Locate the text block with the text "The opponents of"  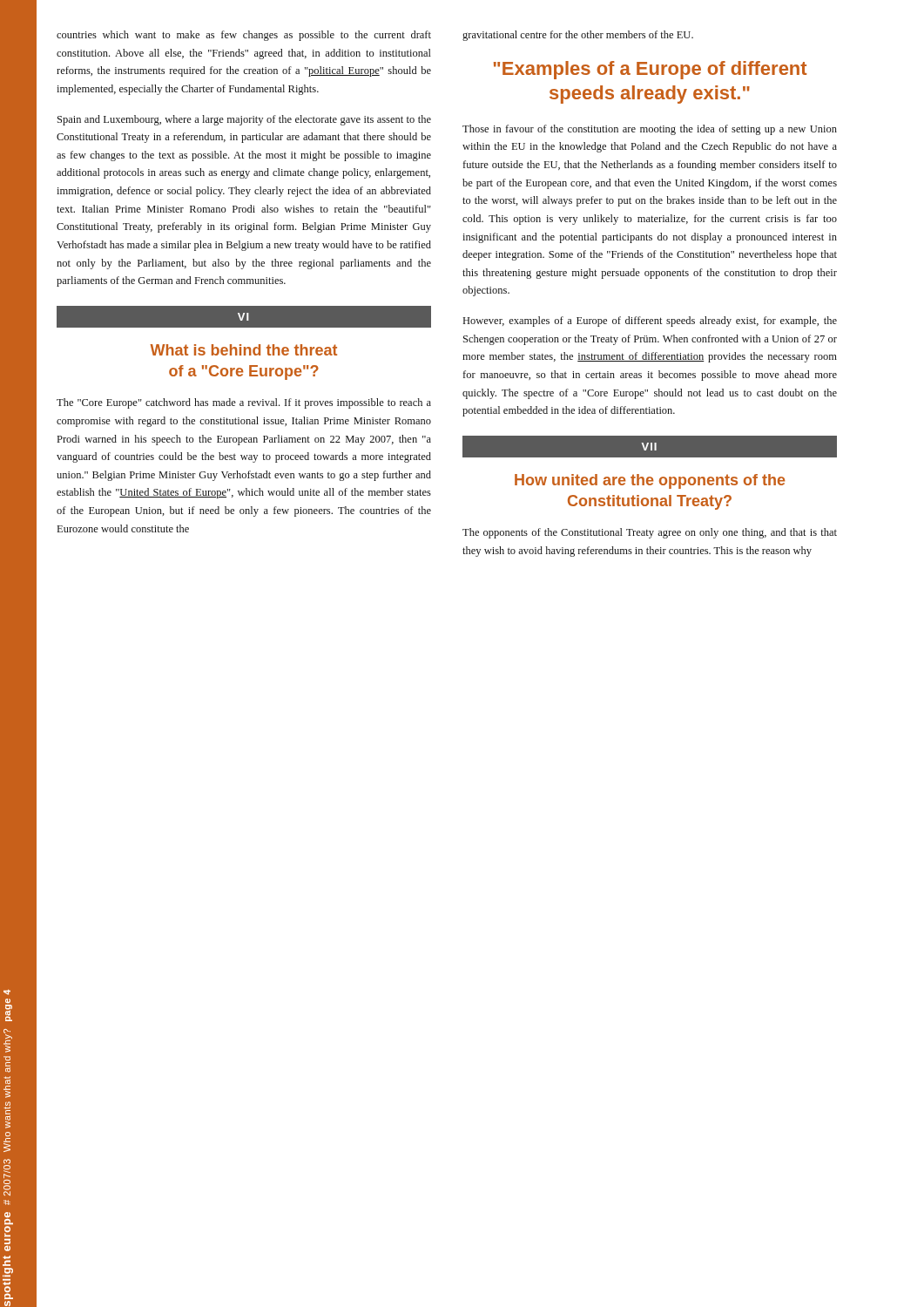coord(650,542)
